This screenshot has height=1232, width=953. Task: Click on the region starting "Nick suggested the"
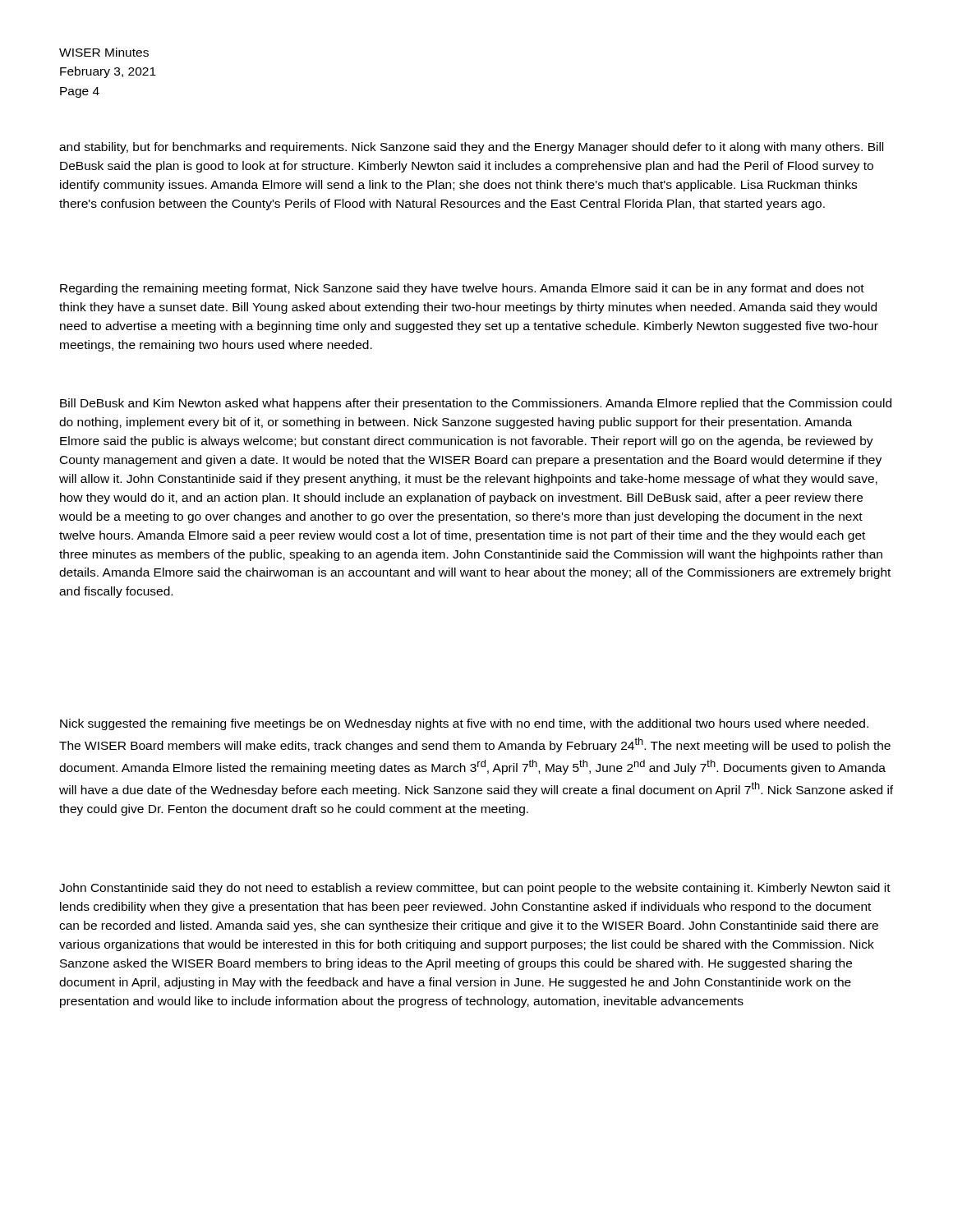tap(476, 767)
